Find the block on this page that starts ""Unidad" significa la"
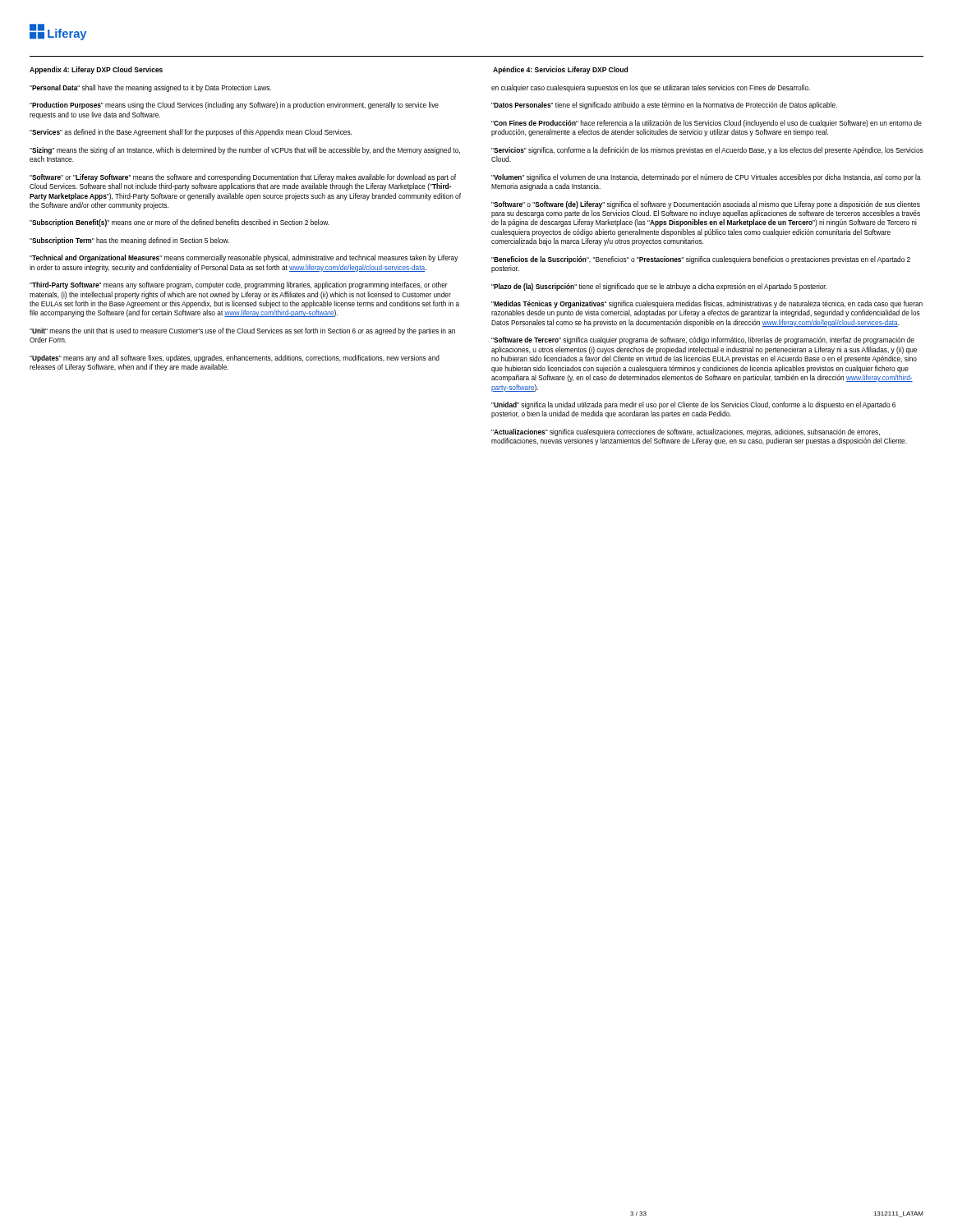Image resolution: width=953 pixels, height=1232 pixels. 694,410
